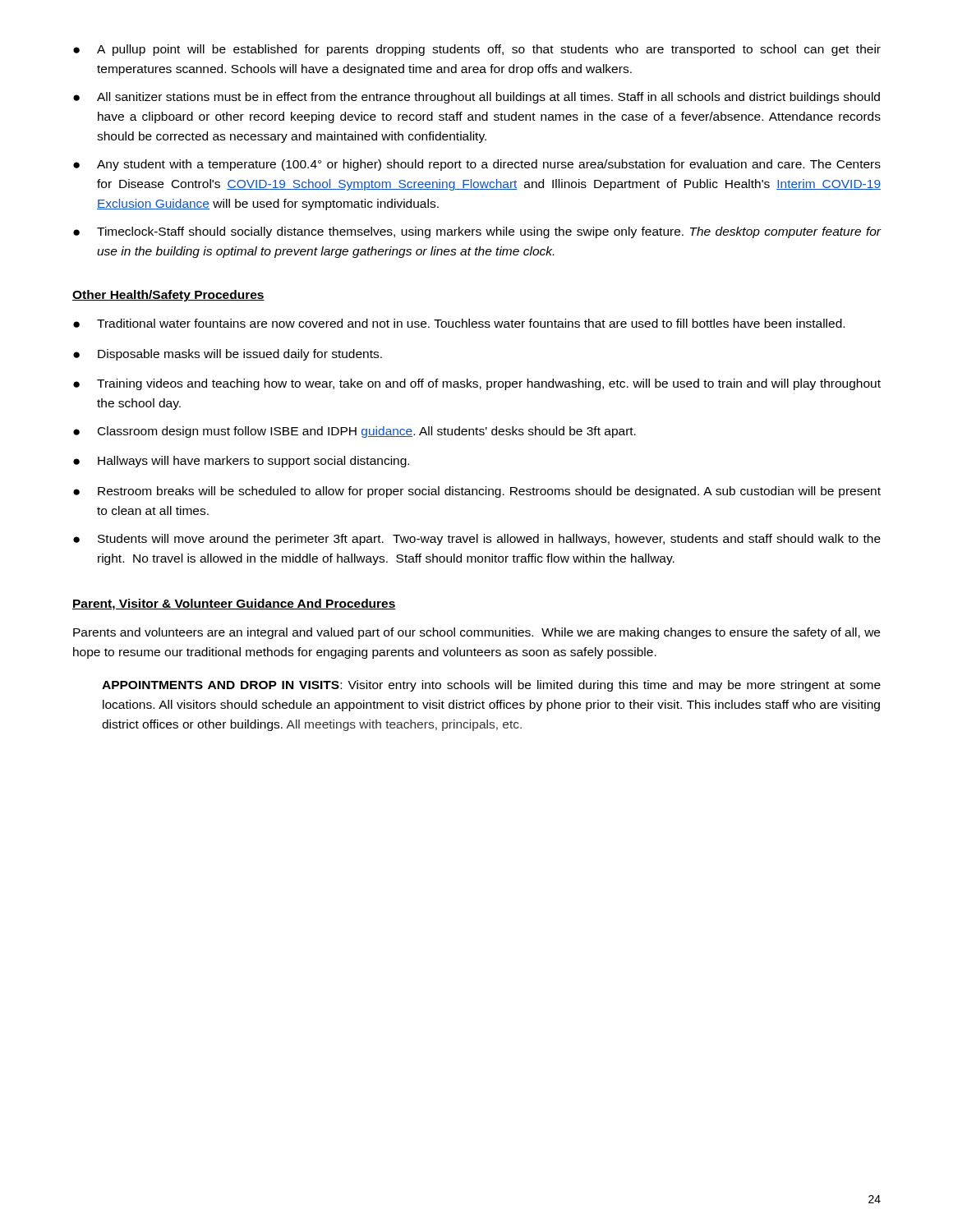This screenshot has width=953, height=1232.
Task: Navigate to the element starting "● Traditional water fountains"
Action: [x=476, y=325]
